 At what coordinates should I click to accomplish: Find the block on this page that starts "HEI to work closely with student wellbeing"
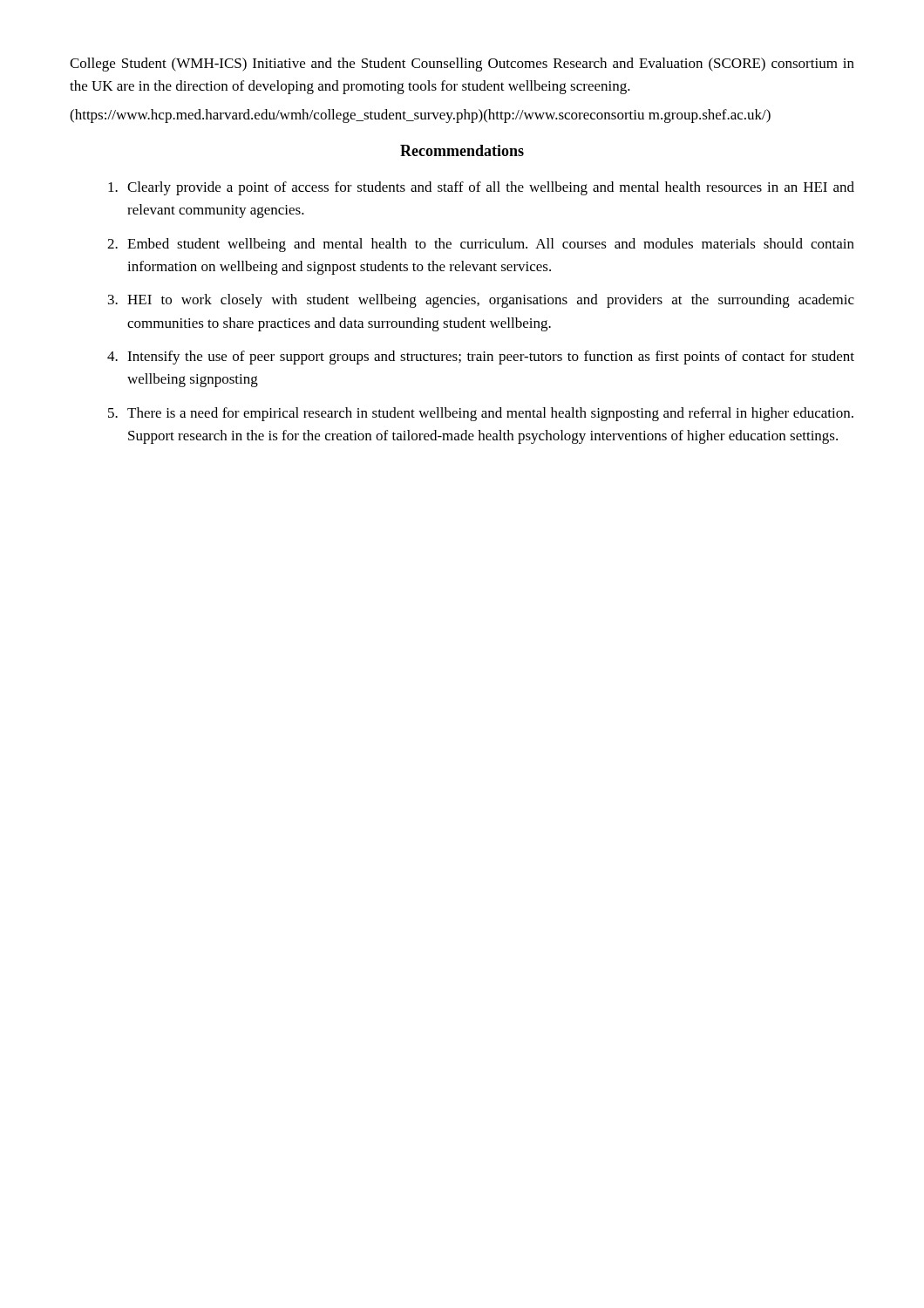491,311
